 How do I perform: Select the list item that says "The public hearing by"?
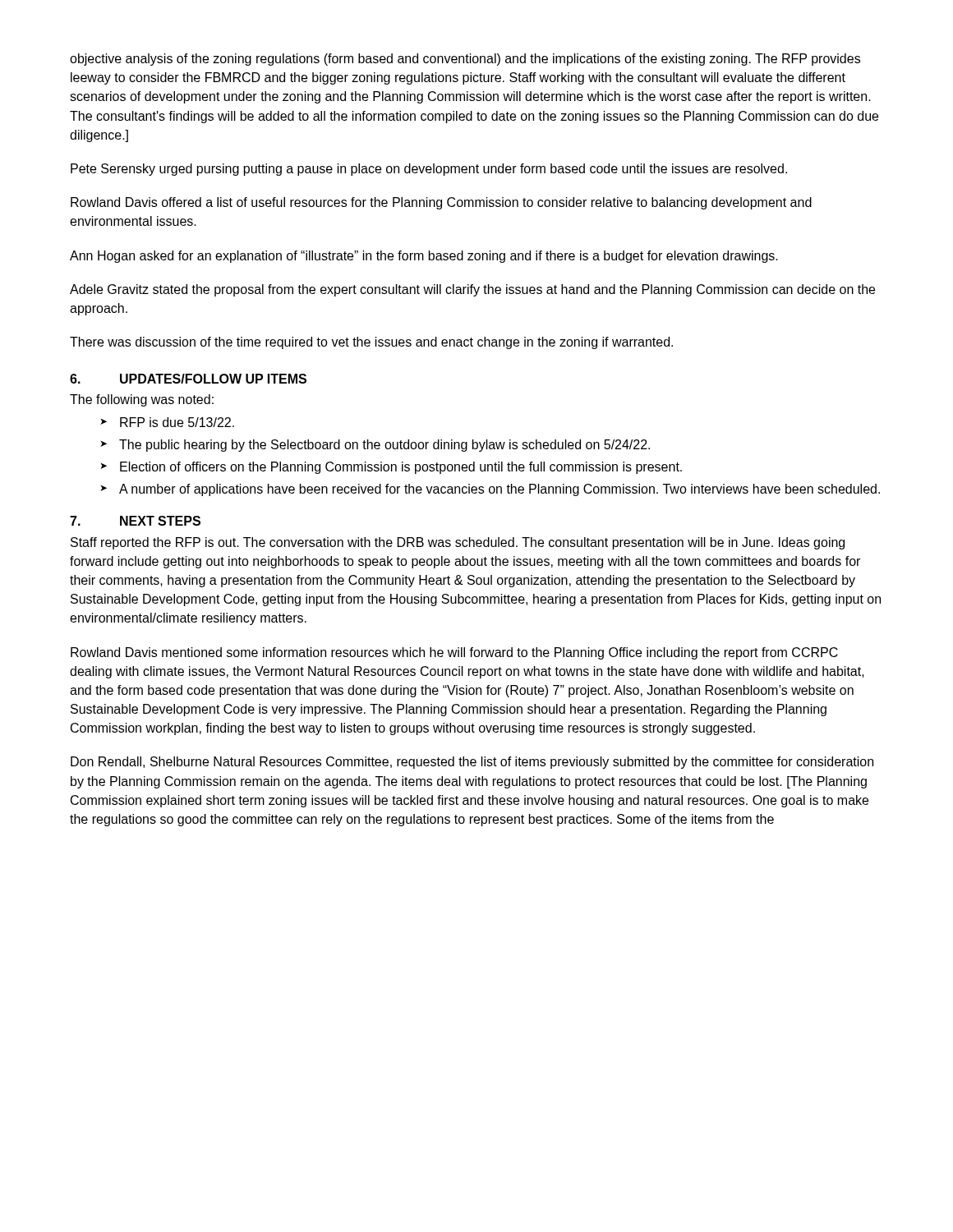point(385,445)
